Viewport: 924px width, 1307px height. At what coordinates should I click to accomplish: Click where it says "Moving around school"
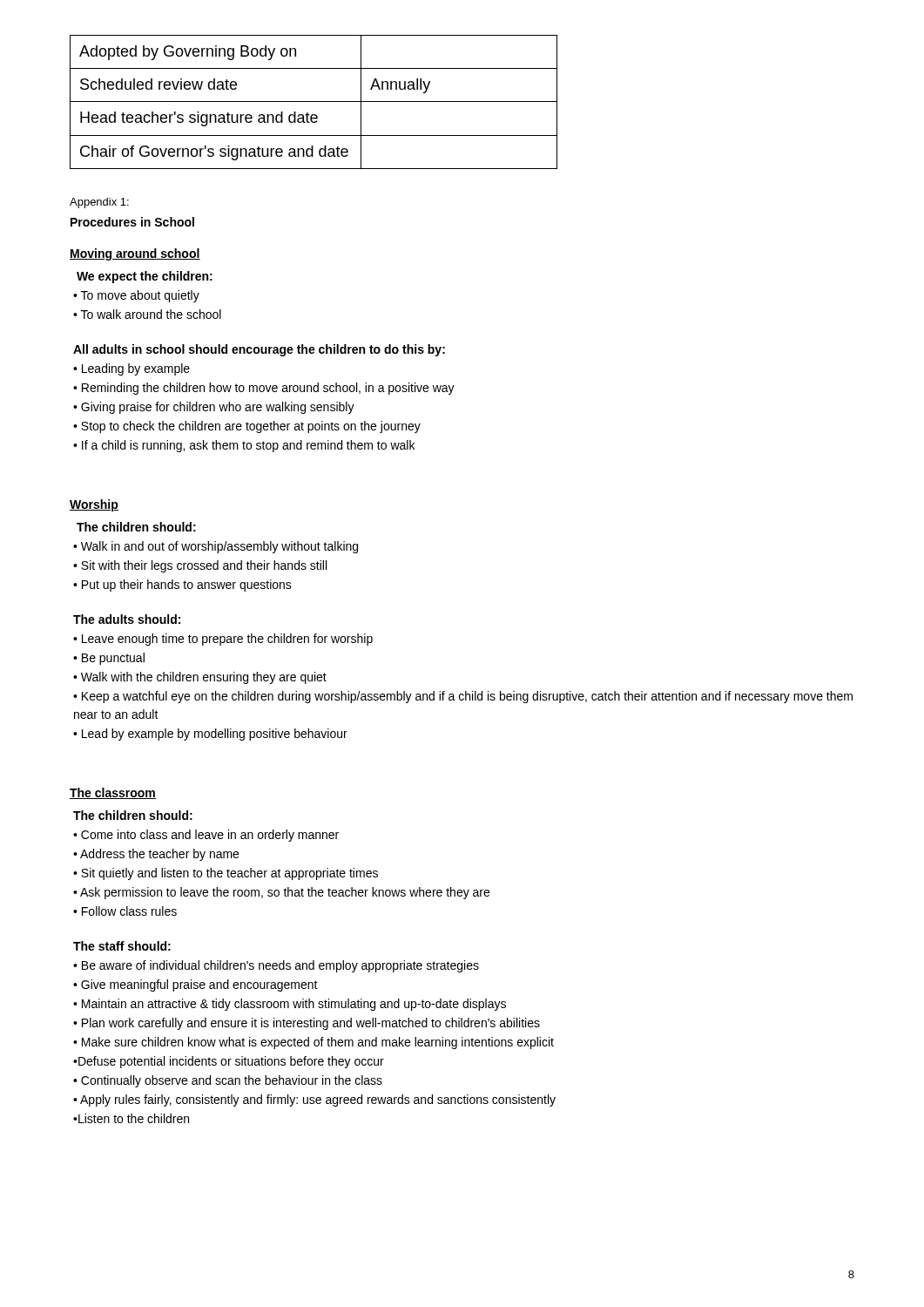[135, 253]
